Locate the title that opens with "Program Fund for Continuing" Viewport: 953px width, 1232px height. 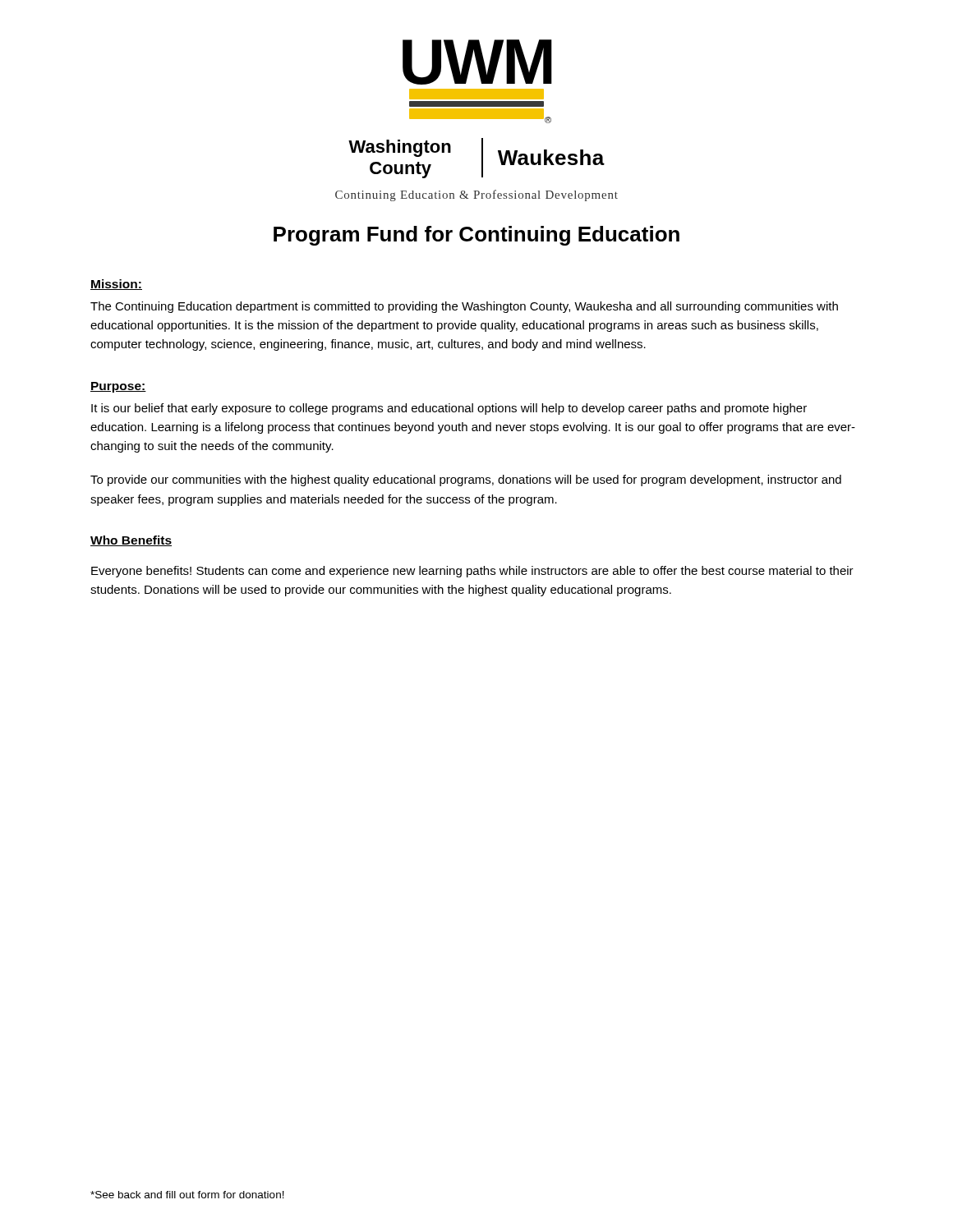(x=476, y=234)
